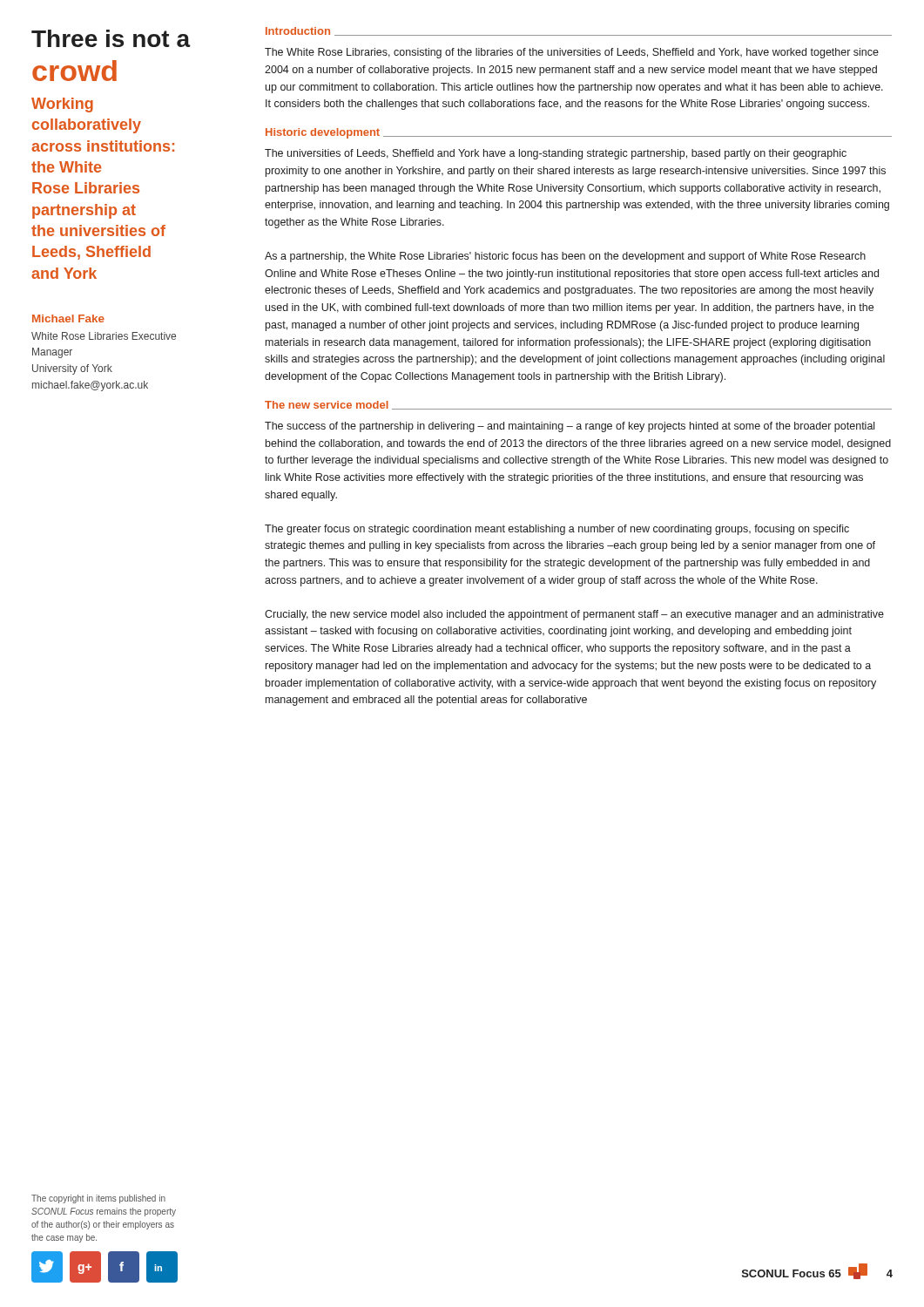Navigate to the element starting "The success of the"
The image size is (924, 1307).
pos(578,460)
